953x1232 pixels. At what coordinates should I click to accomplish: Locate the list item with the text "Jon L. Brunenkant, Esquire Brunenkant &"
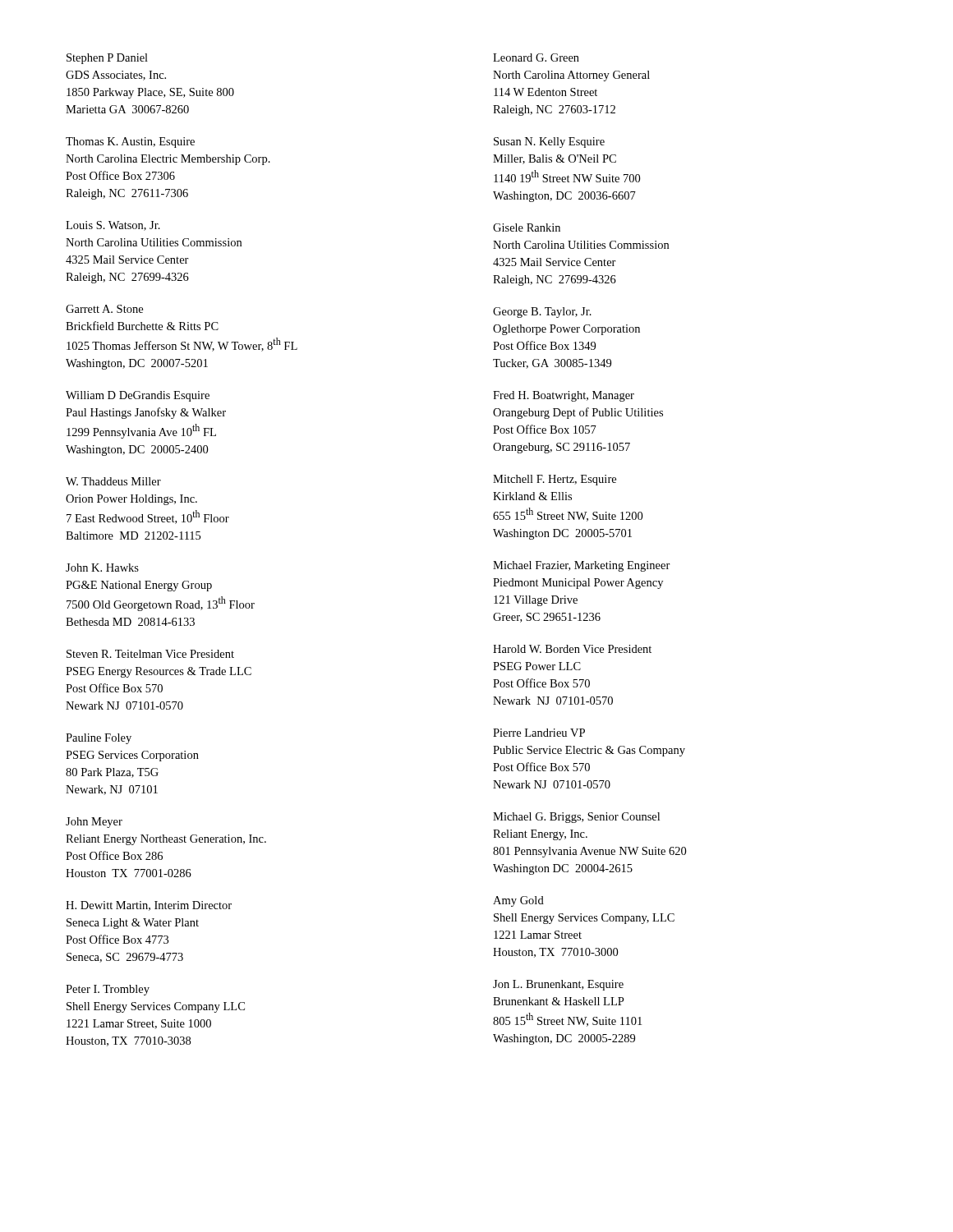(558, 985)
